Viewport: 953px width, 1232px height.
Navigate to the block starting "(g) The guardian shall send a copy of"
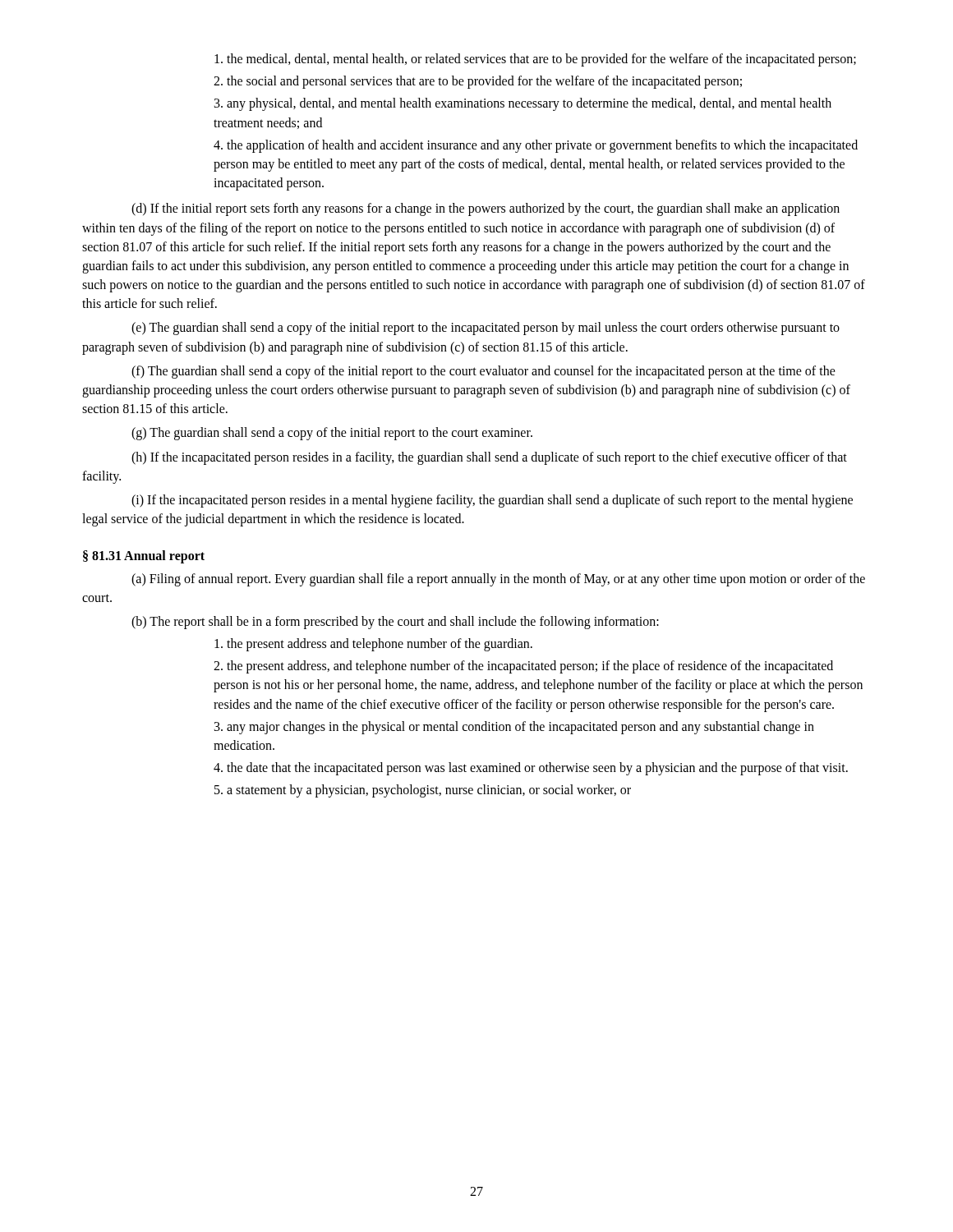tap(332, 433)
